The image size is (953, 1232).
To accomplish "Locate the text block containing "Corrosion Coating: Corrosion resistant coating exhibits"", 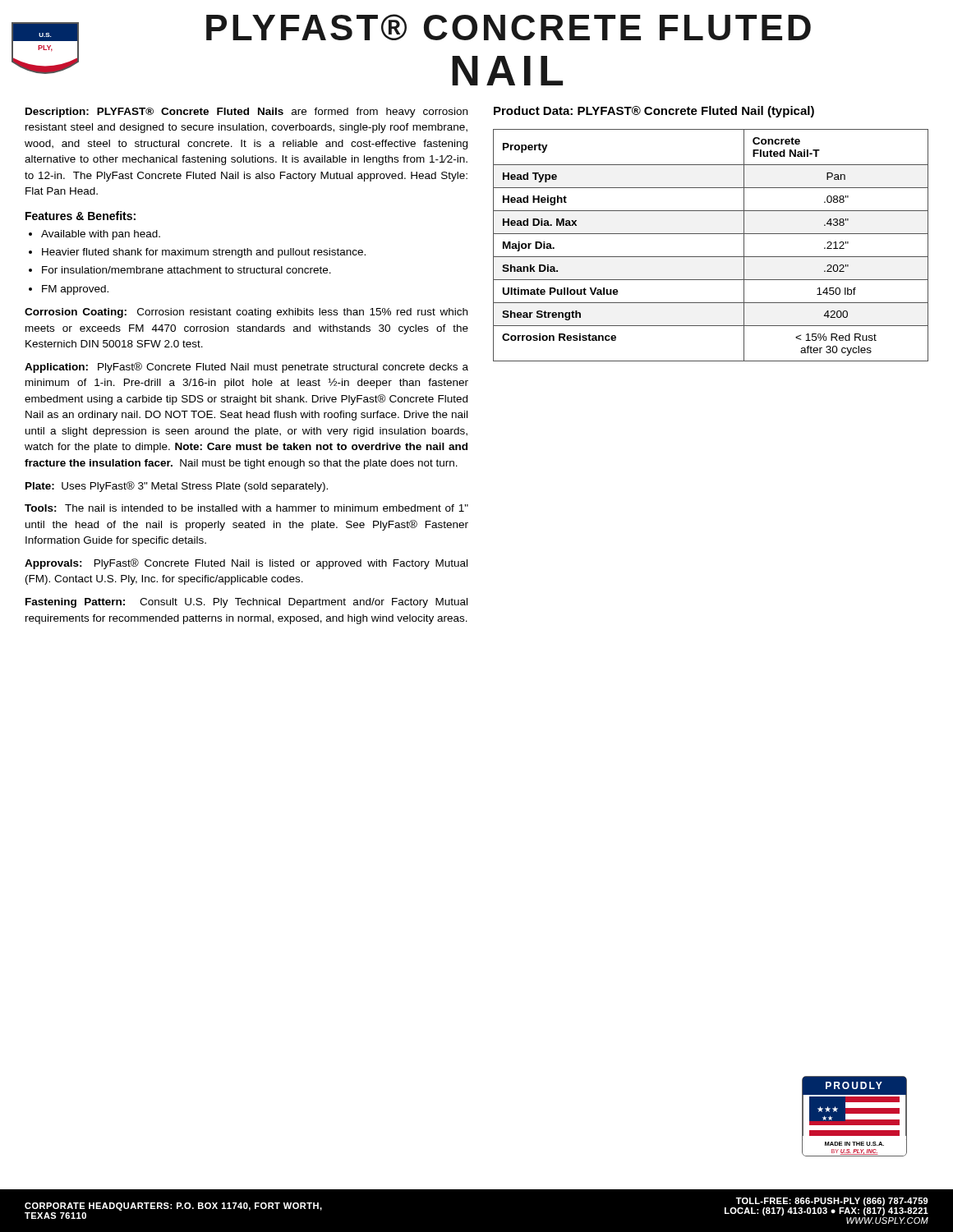I will coord(246,328).
